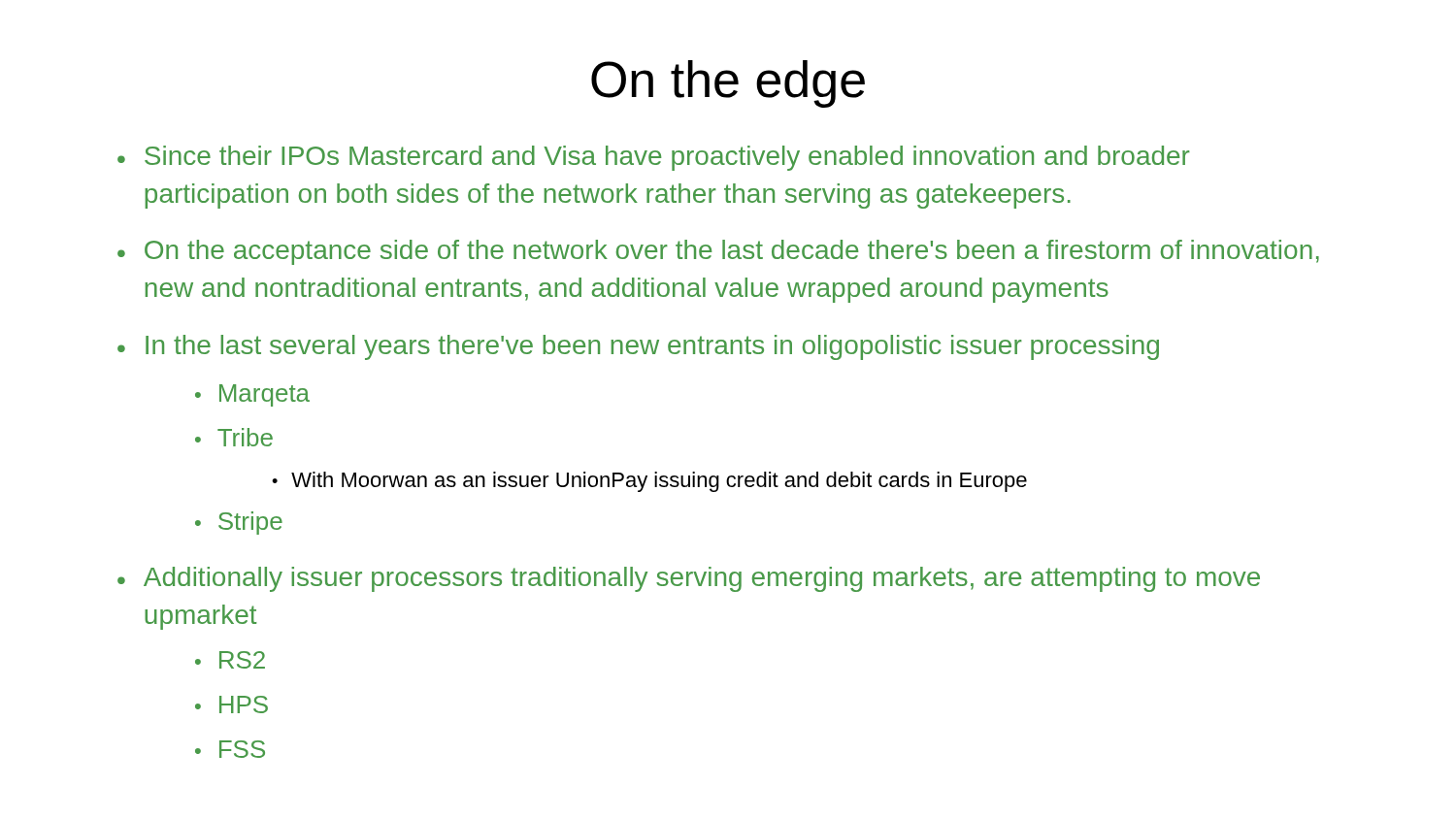Point to the text block starting "• With Moorwan"
Screen dimensions: 819x1456
[650, 480]
